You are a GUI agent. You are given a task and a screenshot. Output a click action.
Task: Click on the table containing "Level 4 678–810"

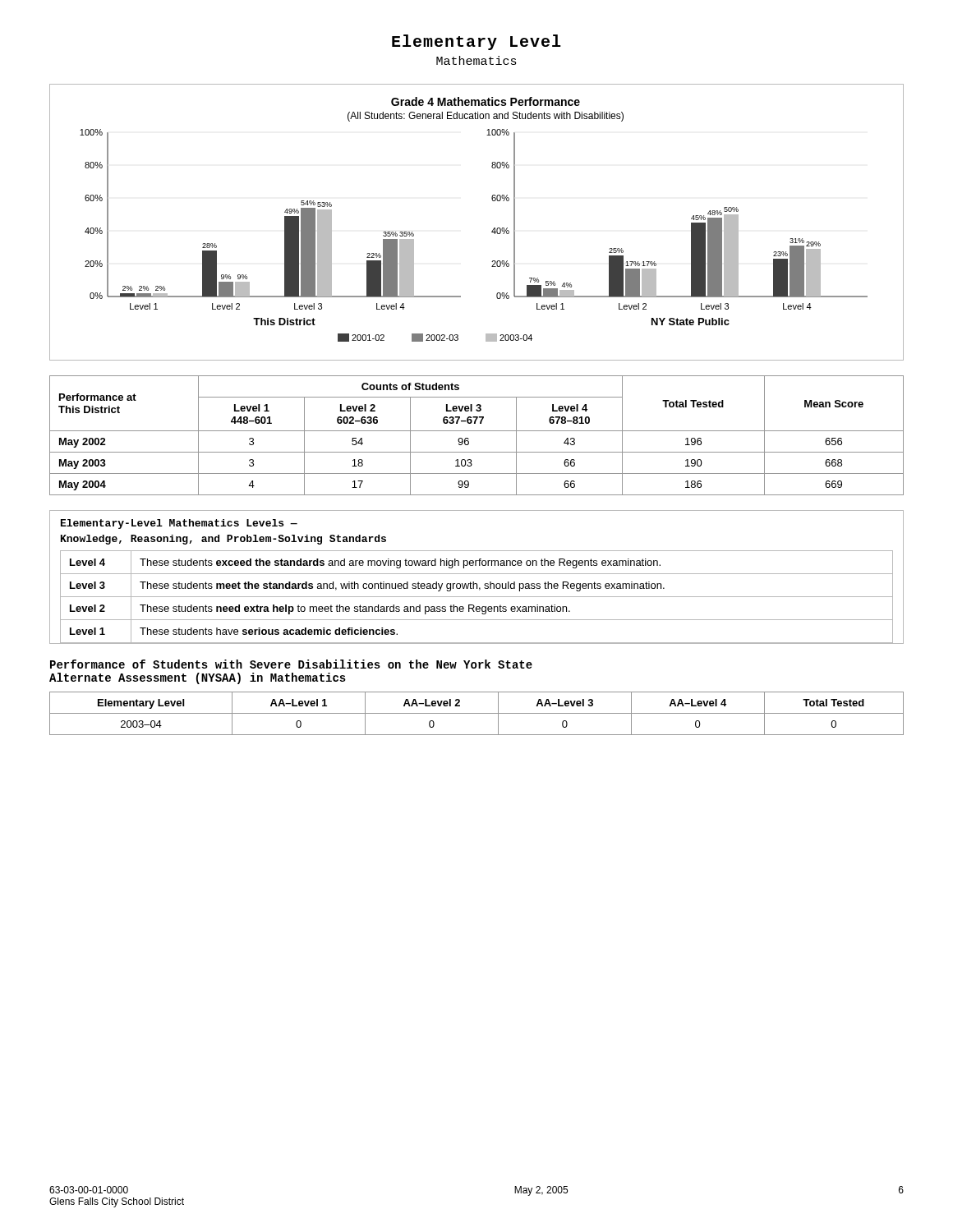click(476, 435)
